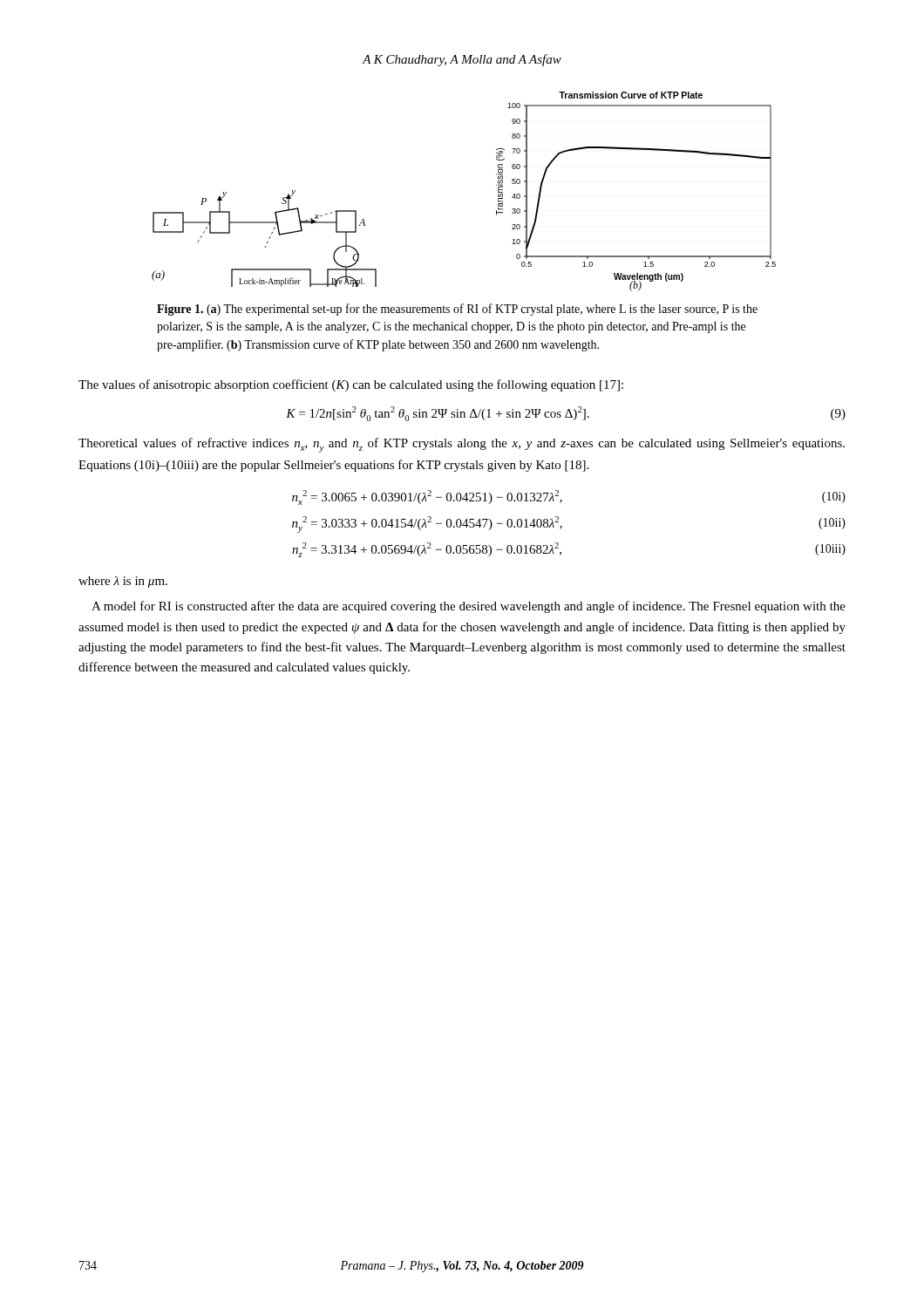Click where it says "where λ is in μm."
Viewport: 924px width, 1308px height.
(123, 581)
